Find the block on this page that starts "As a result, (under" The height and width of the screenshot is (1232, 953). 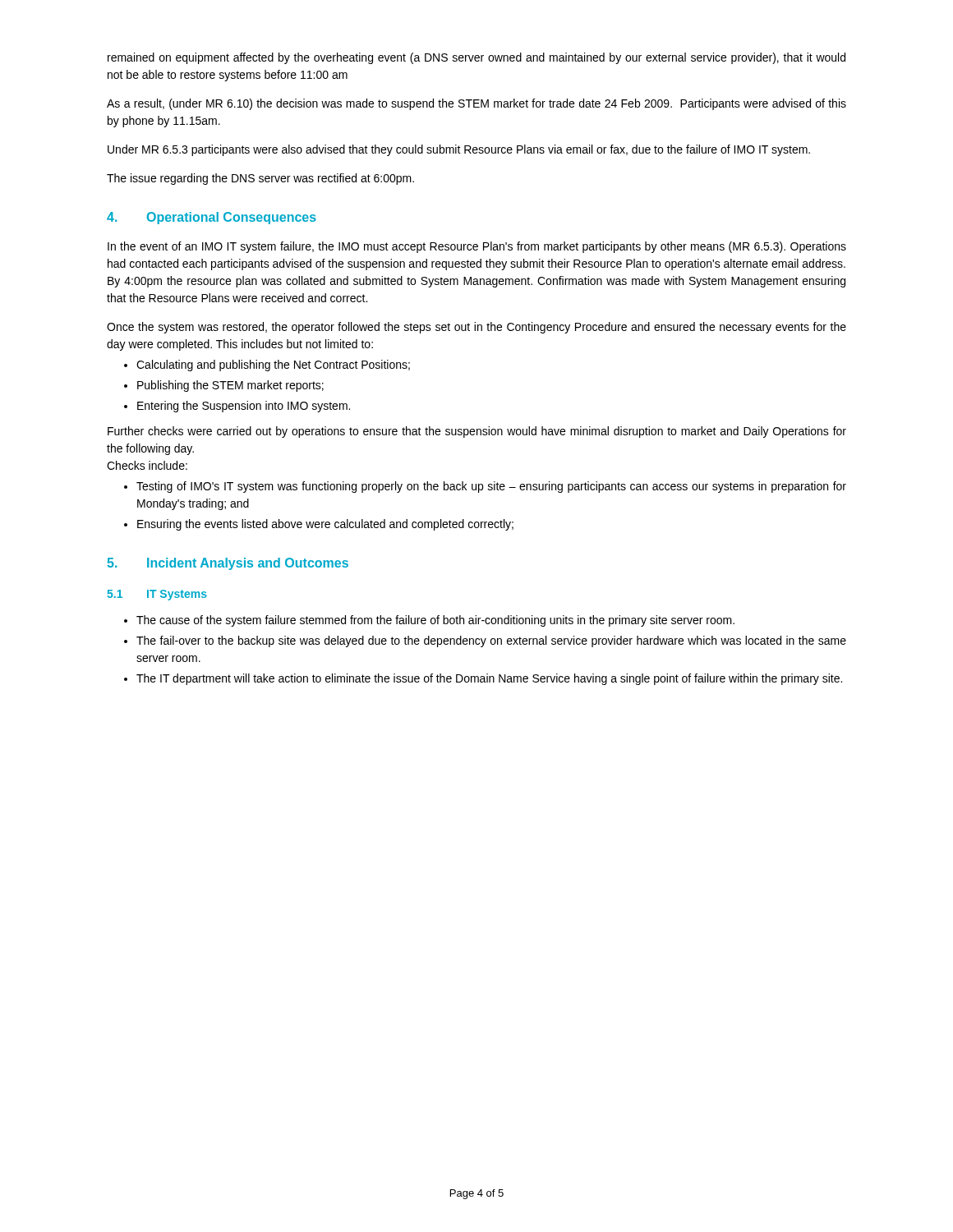click(x=476, y=112)
